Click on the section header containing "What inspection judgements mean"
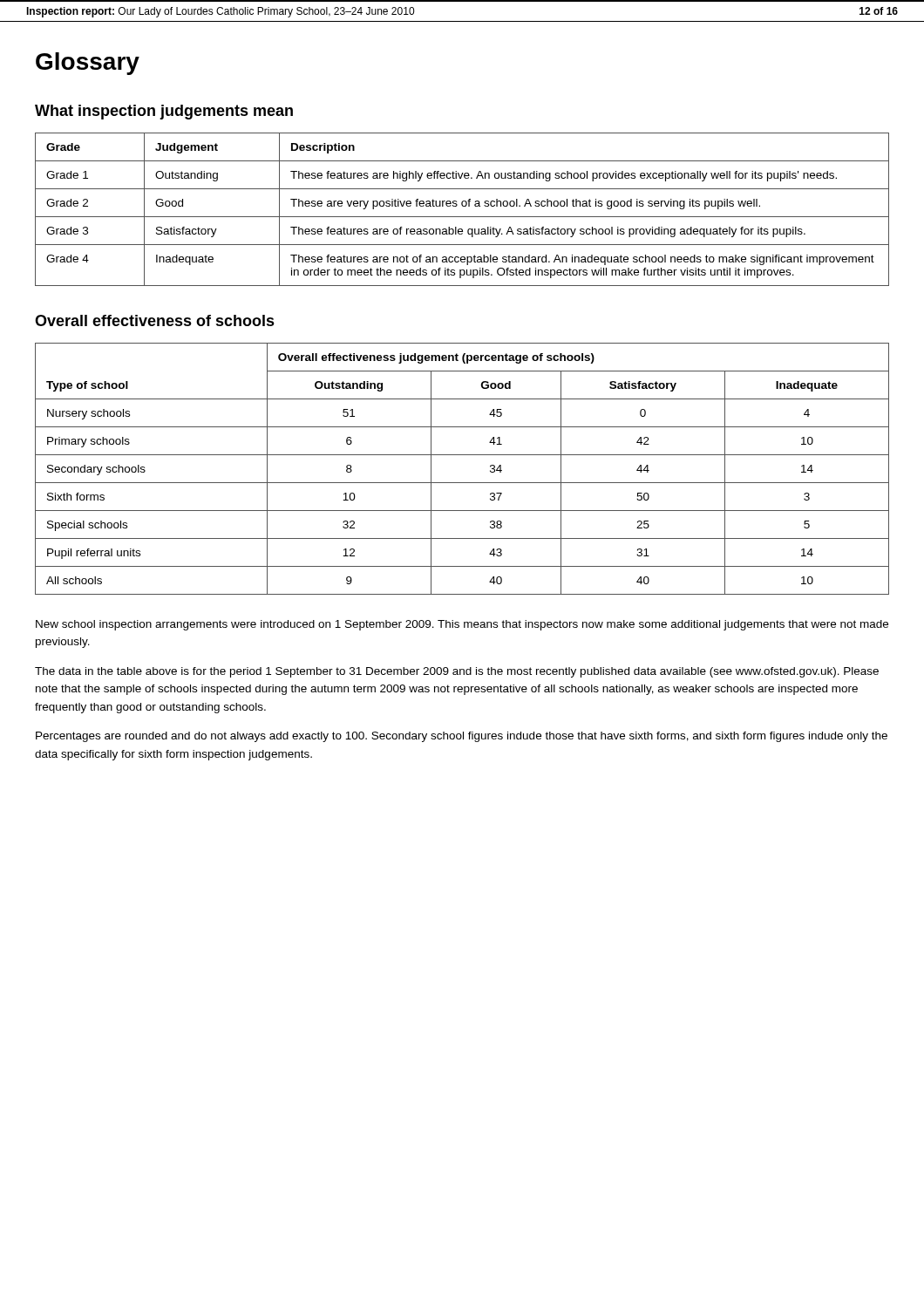Image resolution: width=924 pixels, height=1308 pixels. [164, 112]
